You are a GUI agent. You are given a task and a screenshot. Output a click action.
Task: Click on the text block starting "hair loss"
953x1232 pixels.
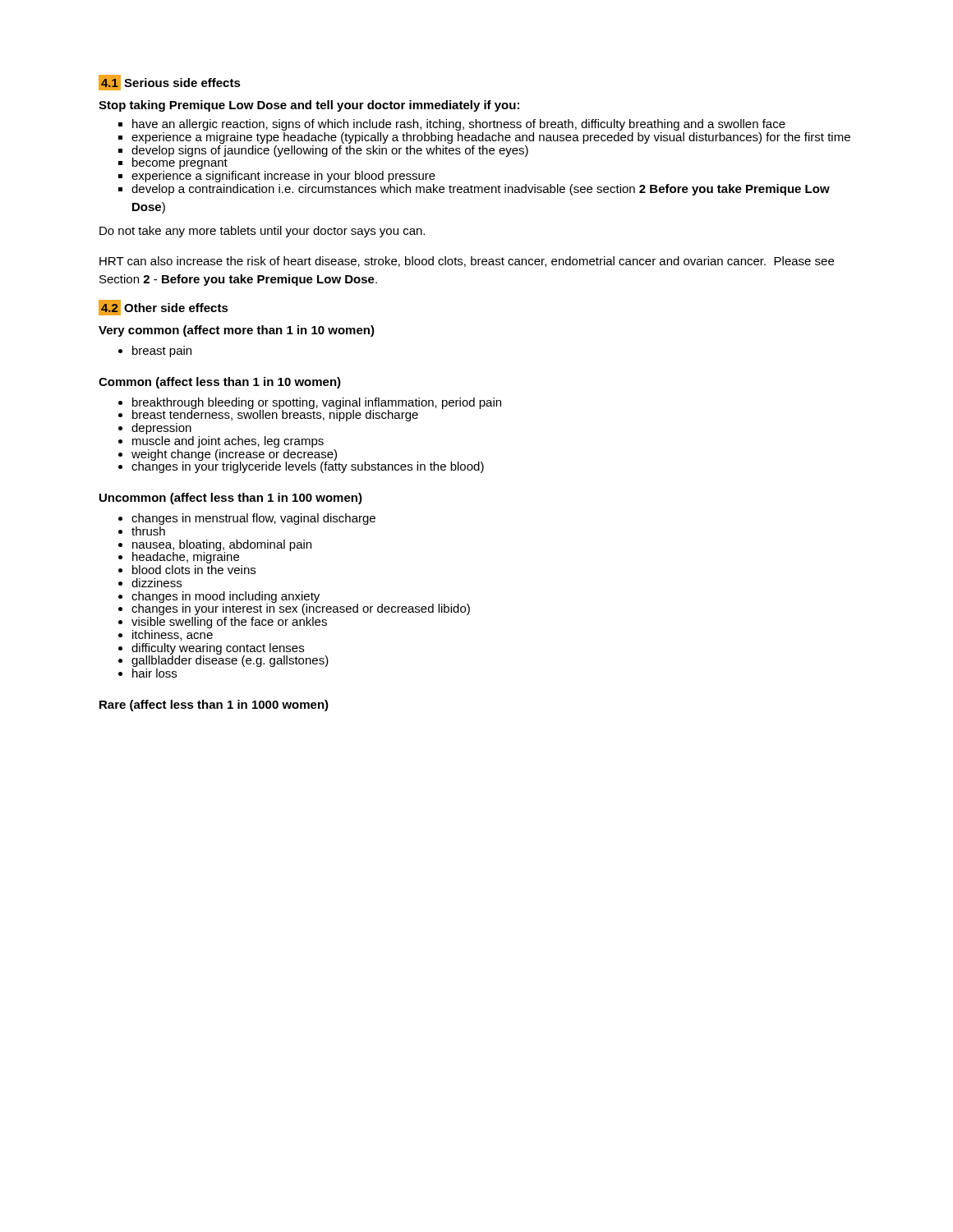pyautogui.click(x=147, y=673)
